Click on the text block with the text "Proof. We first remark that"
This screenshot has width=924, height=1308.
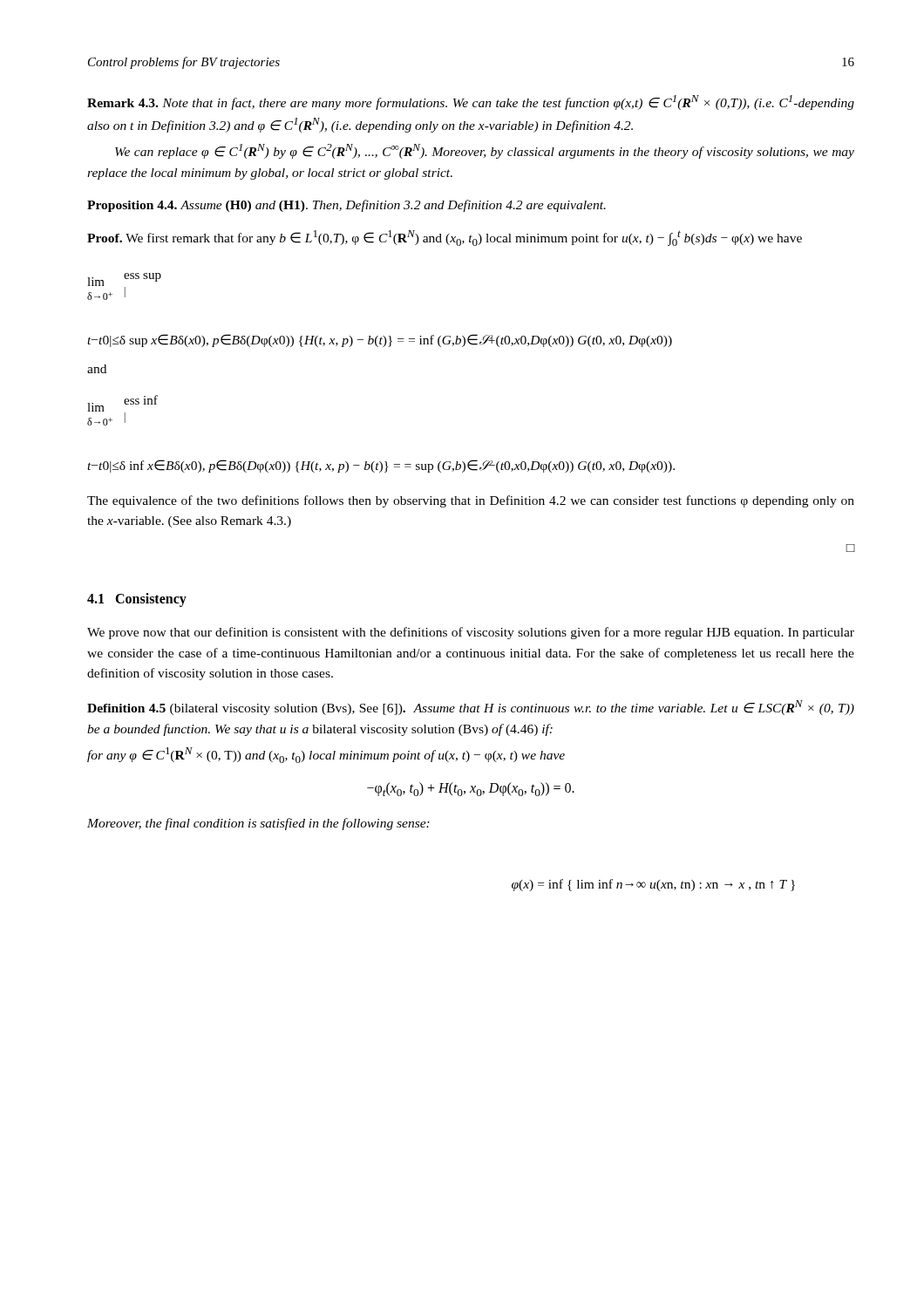(471, 238)
